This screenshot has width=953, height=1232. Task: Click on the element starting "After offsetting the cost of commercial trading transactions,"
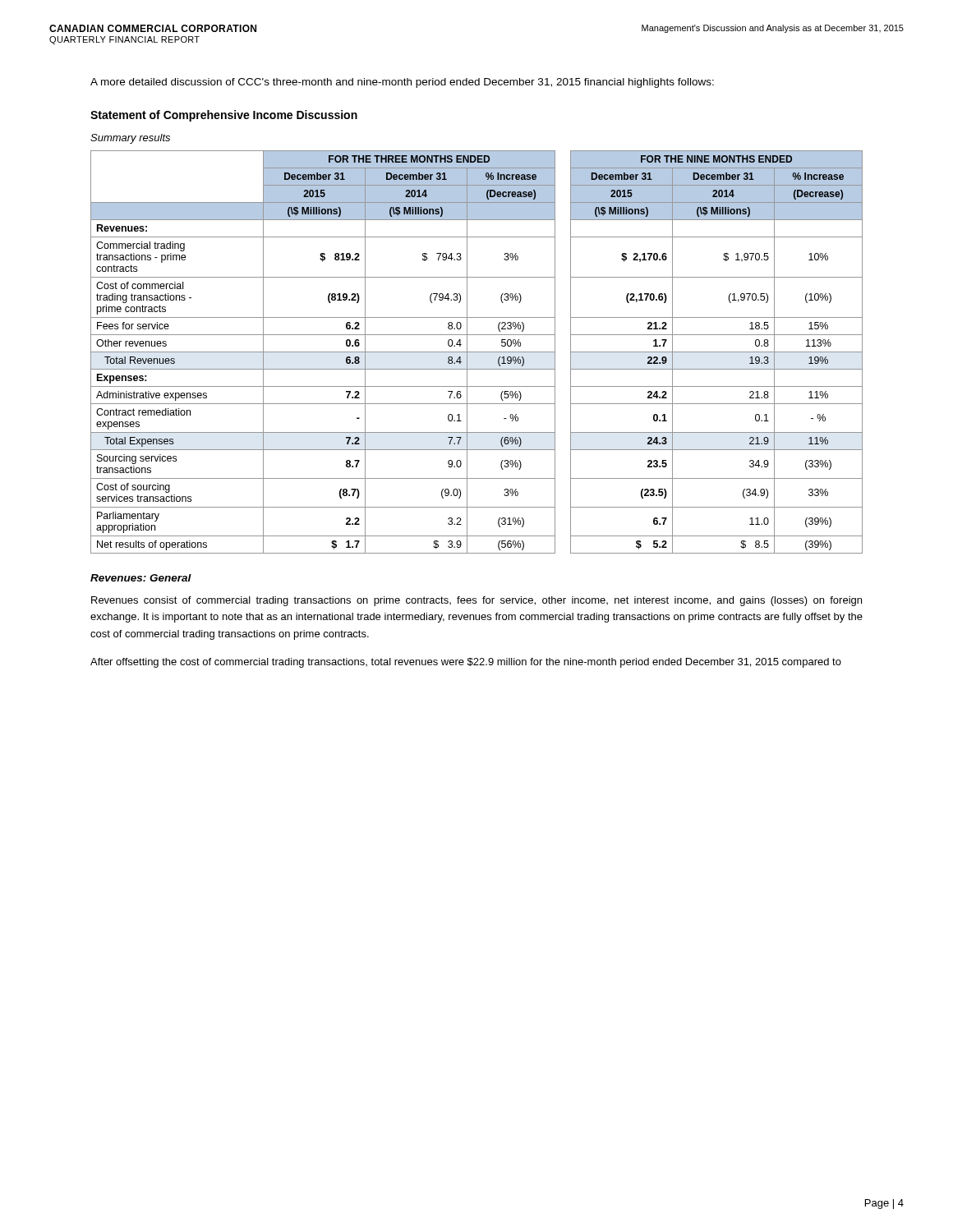coord(466,661)
